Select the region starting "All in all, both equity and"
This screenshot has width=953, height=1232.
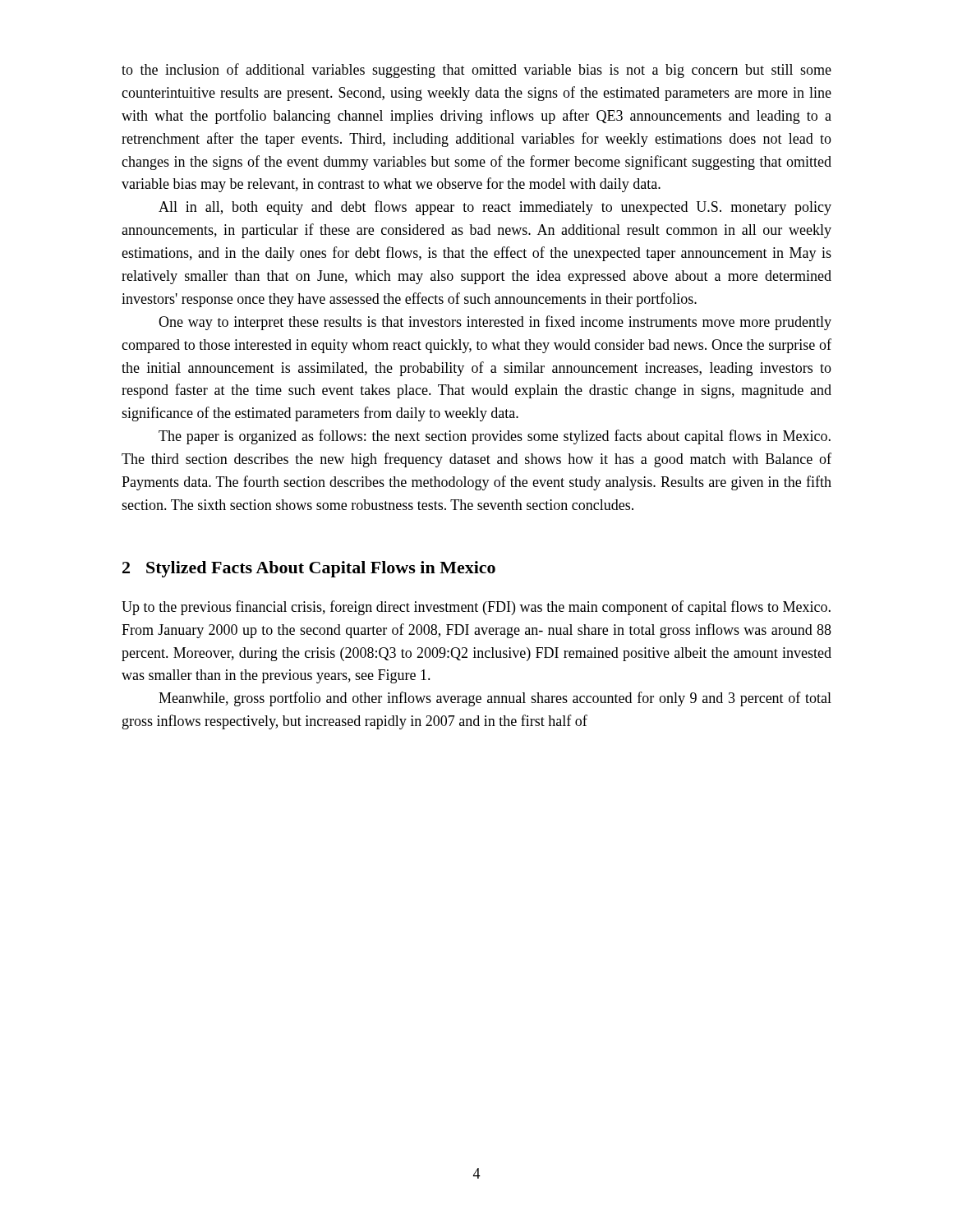476,254
